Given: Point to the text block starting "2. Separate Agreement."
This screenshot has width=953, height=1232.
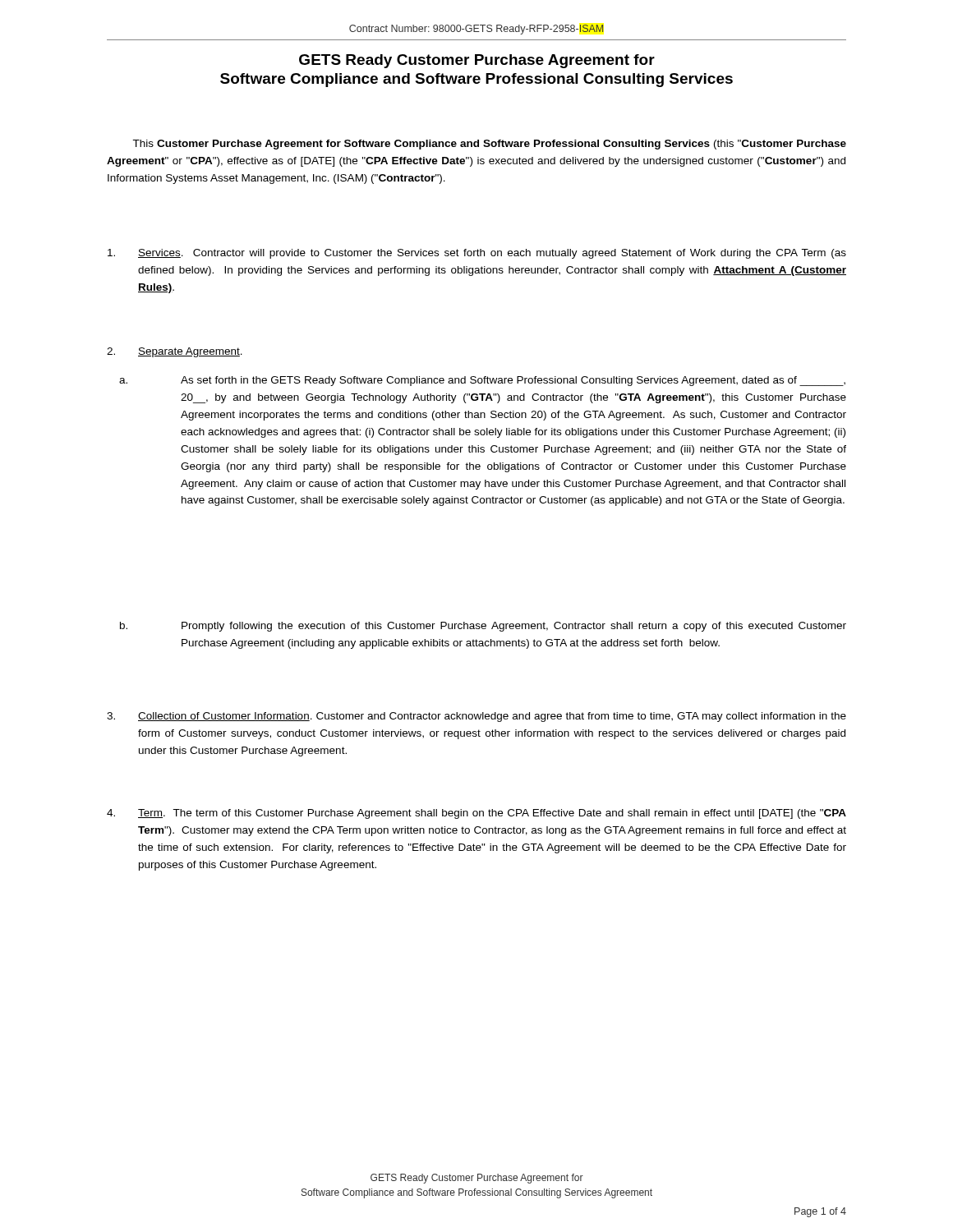Looking at the screenshot, I should (x=175, y=352).
